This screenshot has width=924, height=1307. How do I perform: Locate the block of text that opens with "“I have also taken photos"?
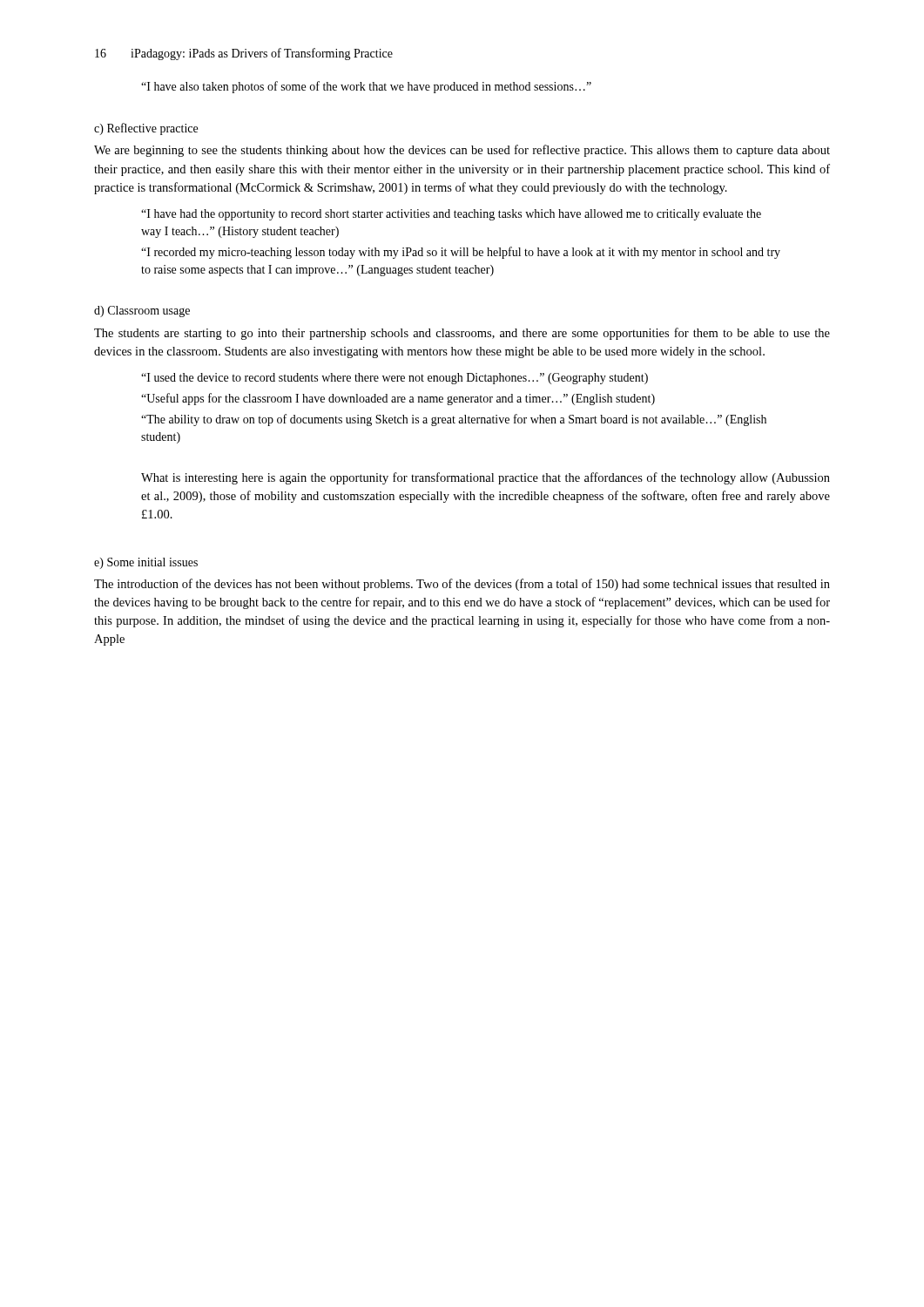tap(462, 87)
